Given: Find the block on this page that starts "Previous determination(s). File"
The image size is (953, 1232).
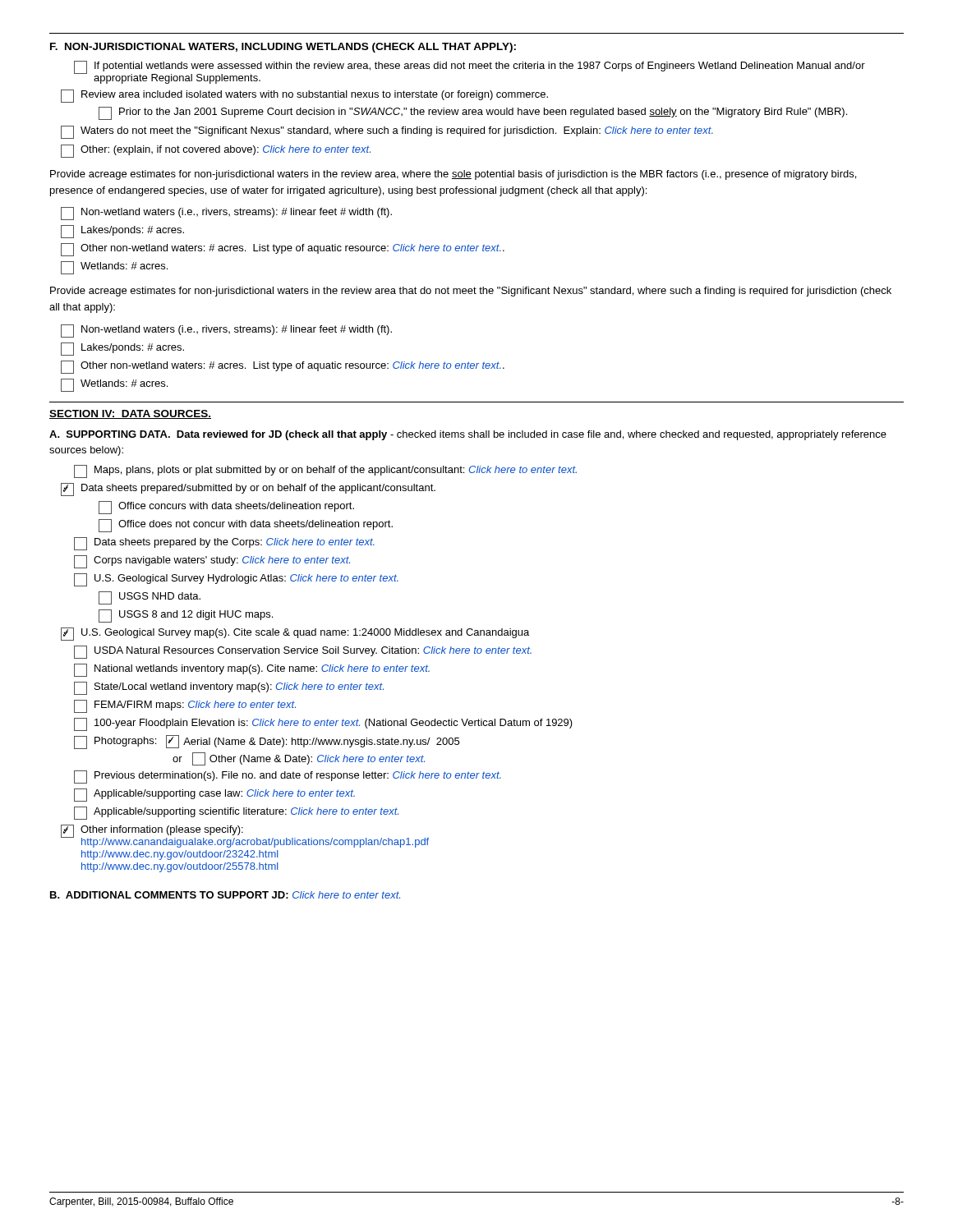Looking at the screenshot, I should pos(288,776).
